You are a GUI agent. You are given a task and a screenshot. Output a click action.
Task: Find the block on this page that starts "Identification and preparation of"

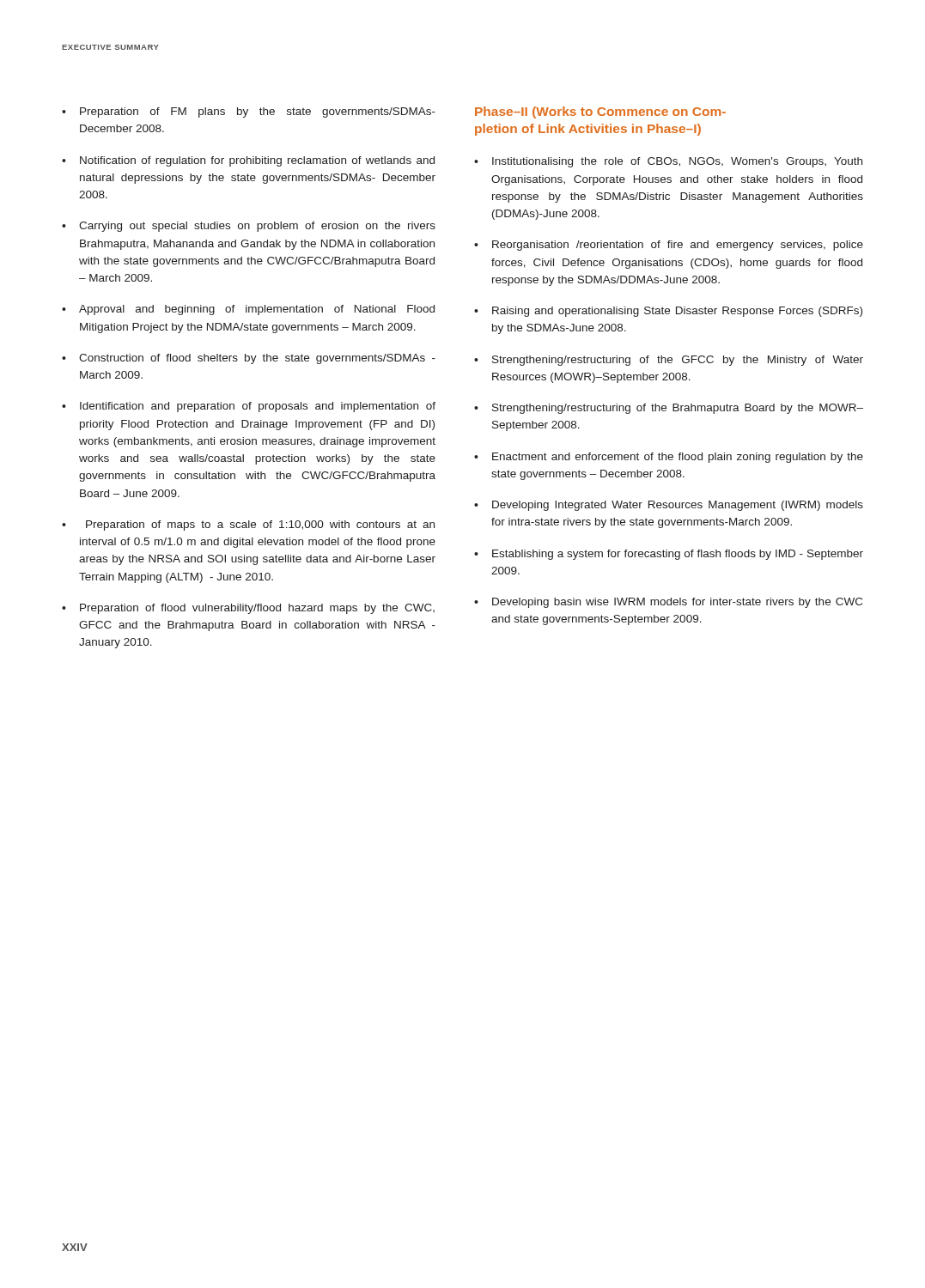click(x=257, y=449)
